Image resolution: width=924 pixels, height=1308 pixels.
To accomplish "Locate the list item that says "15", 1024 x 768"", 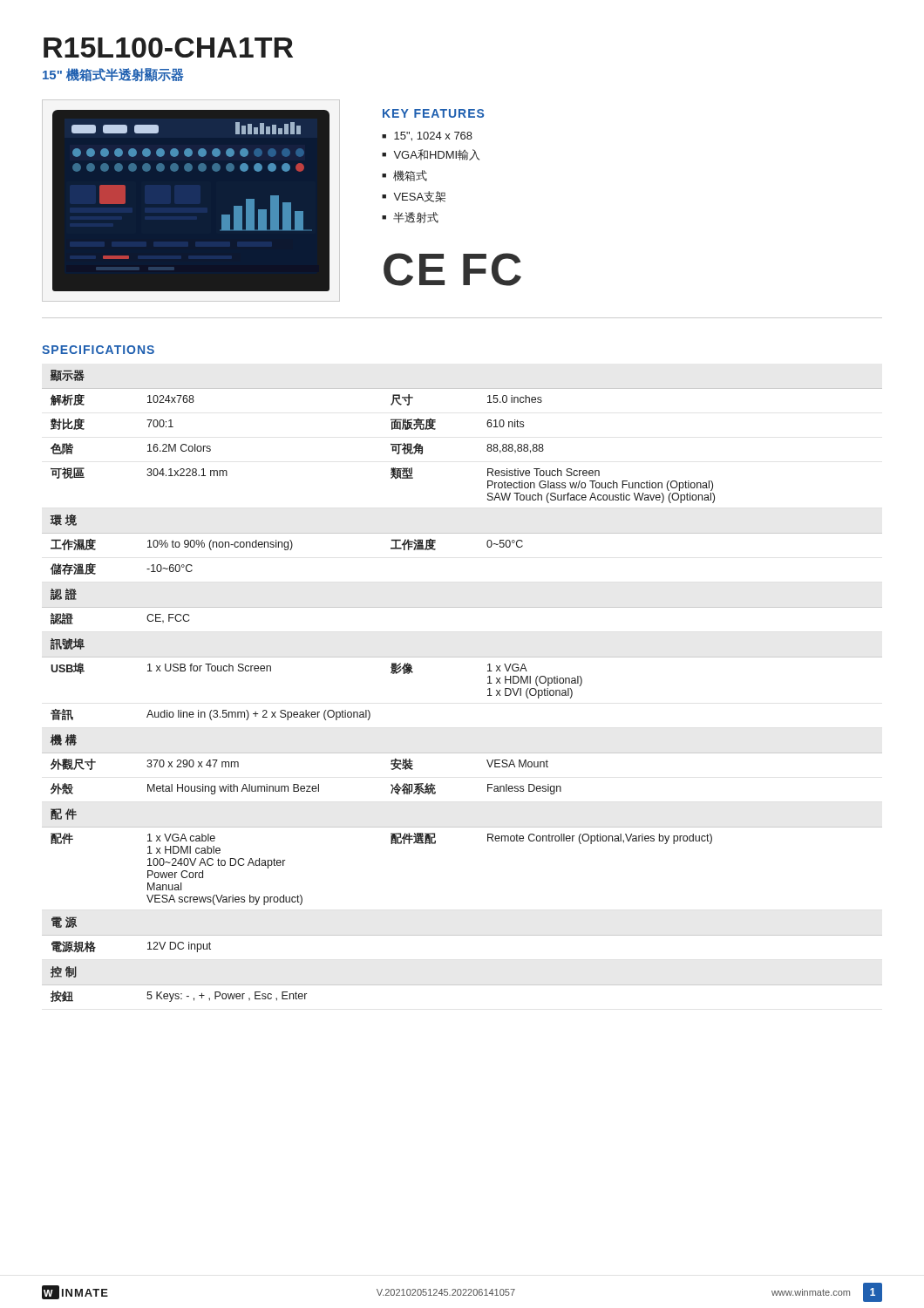I will [x=433, y=136].
